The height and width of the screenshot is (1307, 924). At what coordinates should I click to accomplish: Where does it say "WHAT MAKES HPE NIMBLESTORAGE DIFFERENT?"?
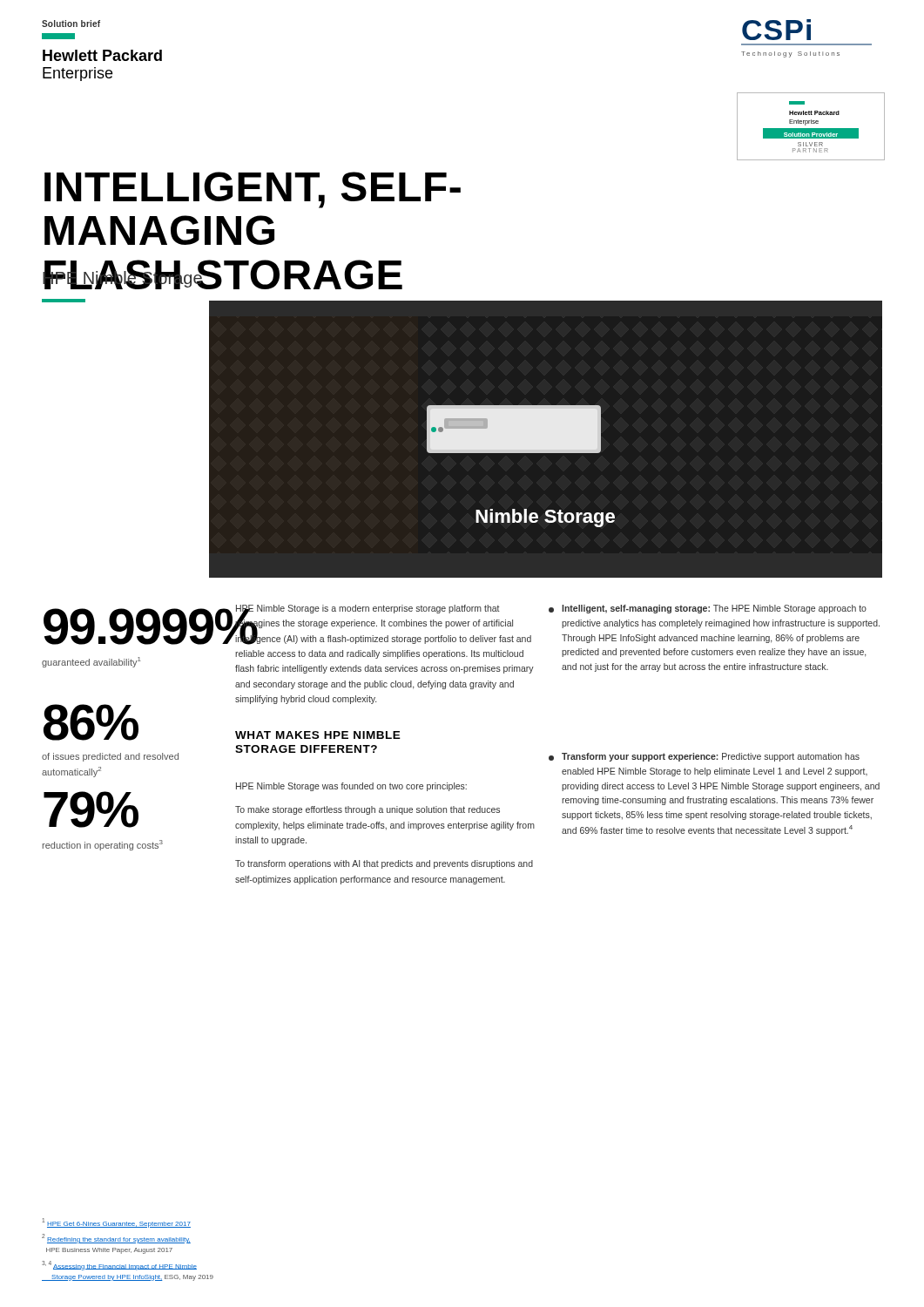[385, 743]
